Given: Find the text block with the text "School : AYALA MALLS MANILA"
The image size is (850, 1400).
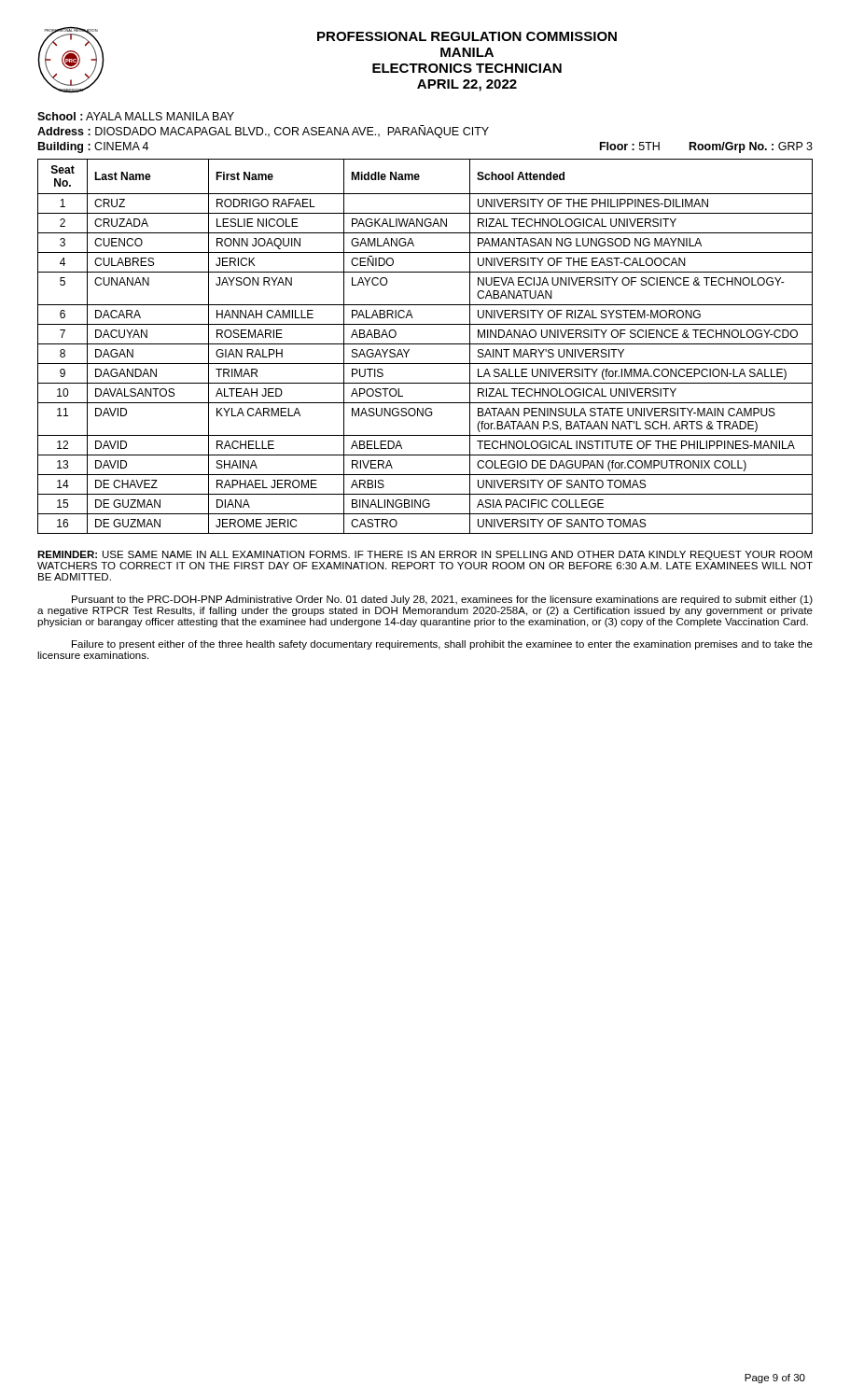Looking at the screenshot, I should [x=136, y=117].
